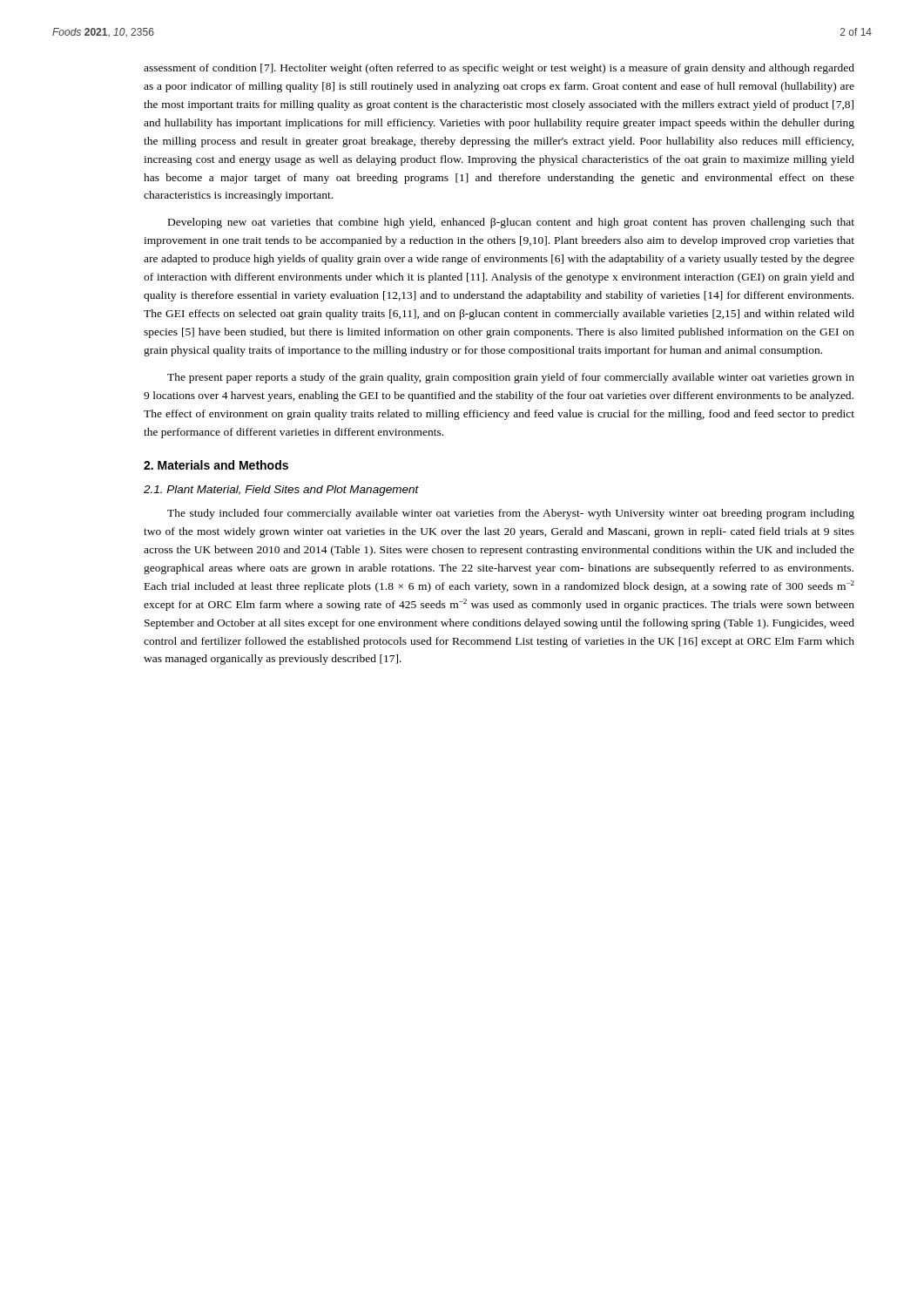The height and width of the screenshot is (1307, 924).
Task: Click the passage that begins "assessment of condition"
Action: click(499, 132)
